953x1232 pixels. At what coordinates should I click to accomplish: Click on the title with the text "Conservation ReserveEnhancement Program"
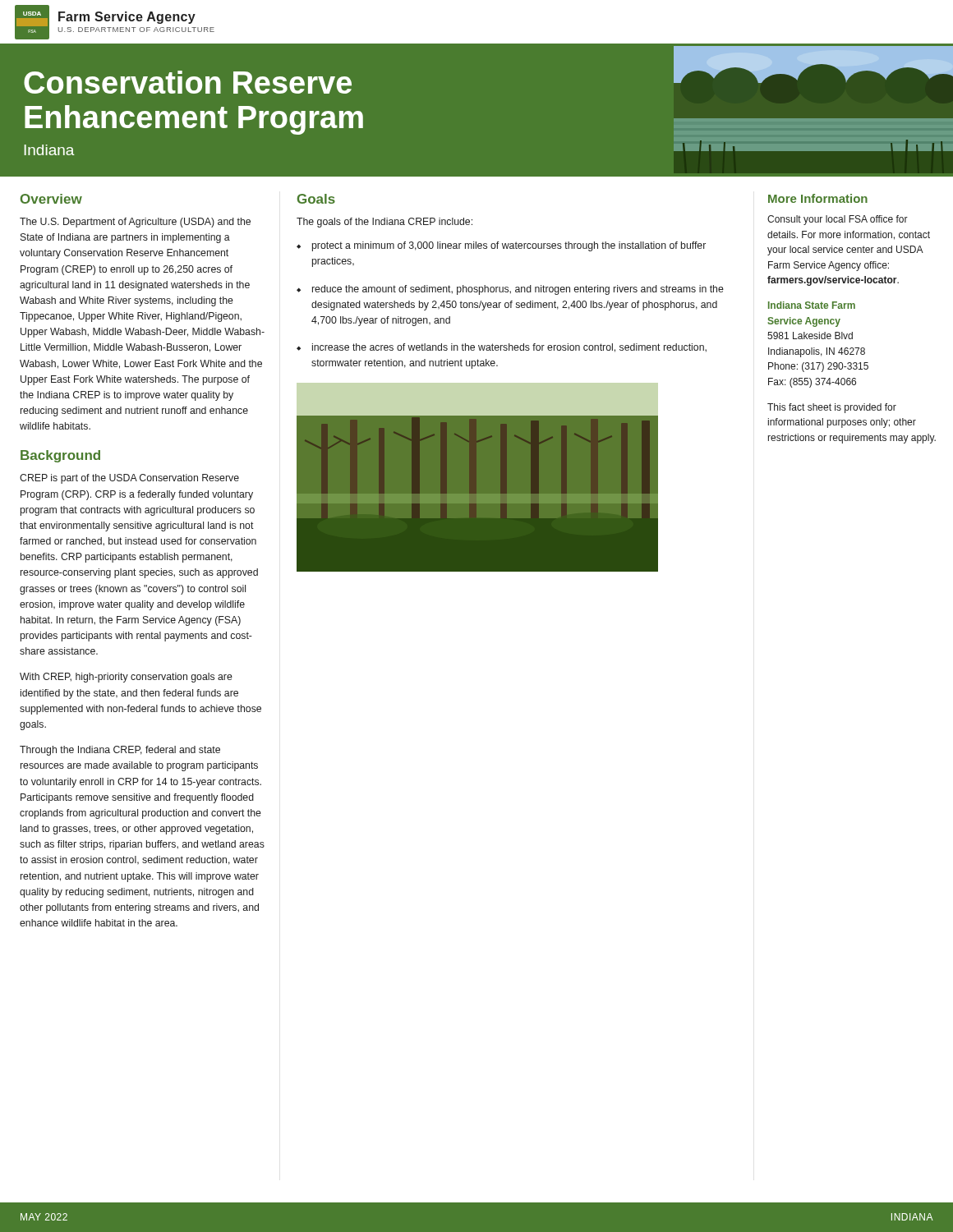(194, 100)
